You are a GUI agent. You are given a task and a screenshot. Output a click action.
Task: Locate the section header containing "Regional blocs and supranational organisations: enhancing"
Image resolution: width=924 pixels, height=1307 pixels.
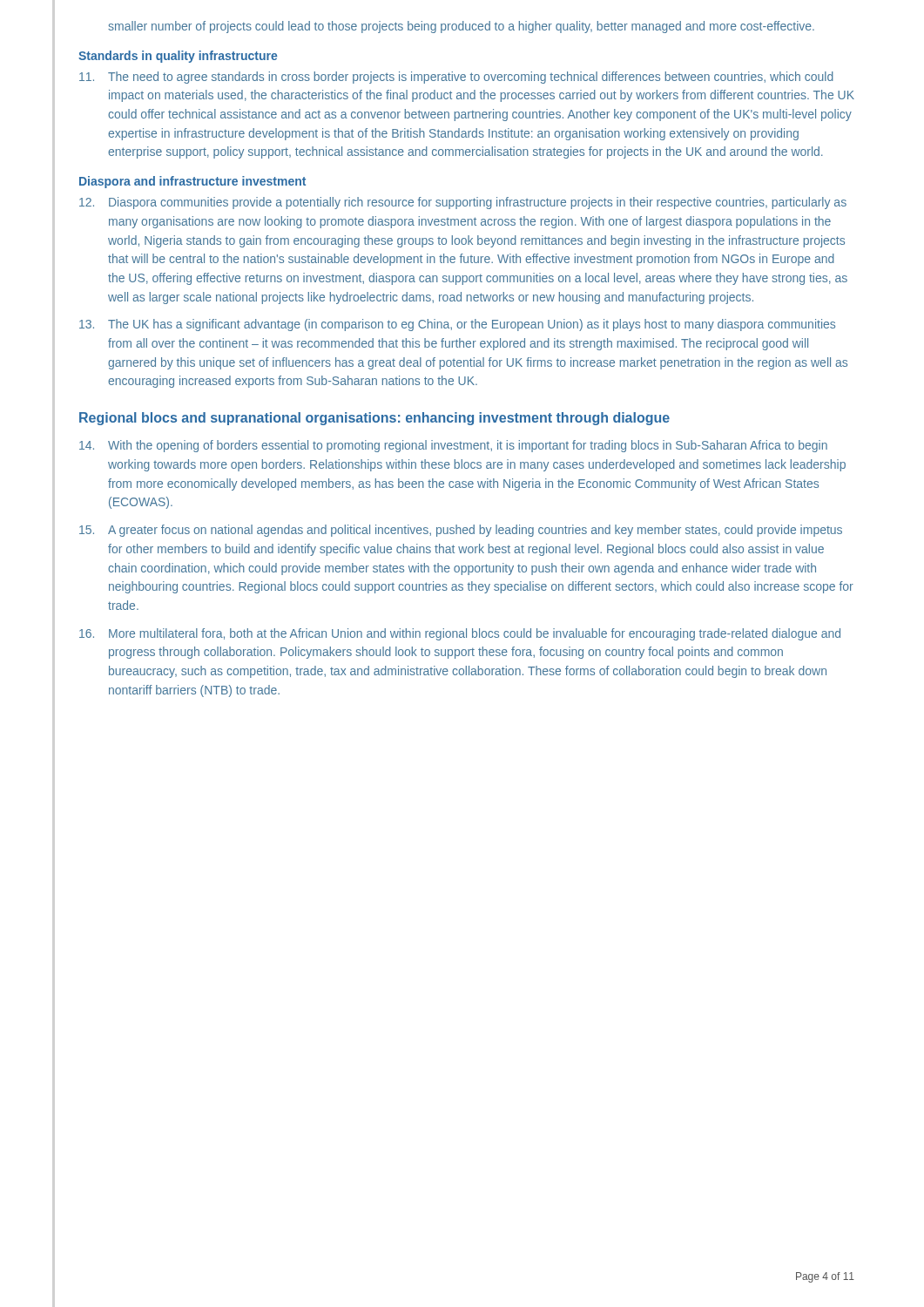tap(374, 418)
